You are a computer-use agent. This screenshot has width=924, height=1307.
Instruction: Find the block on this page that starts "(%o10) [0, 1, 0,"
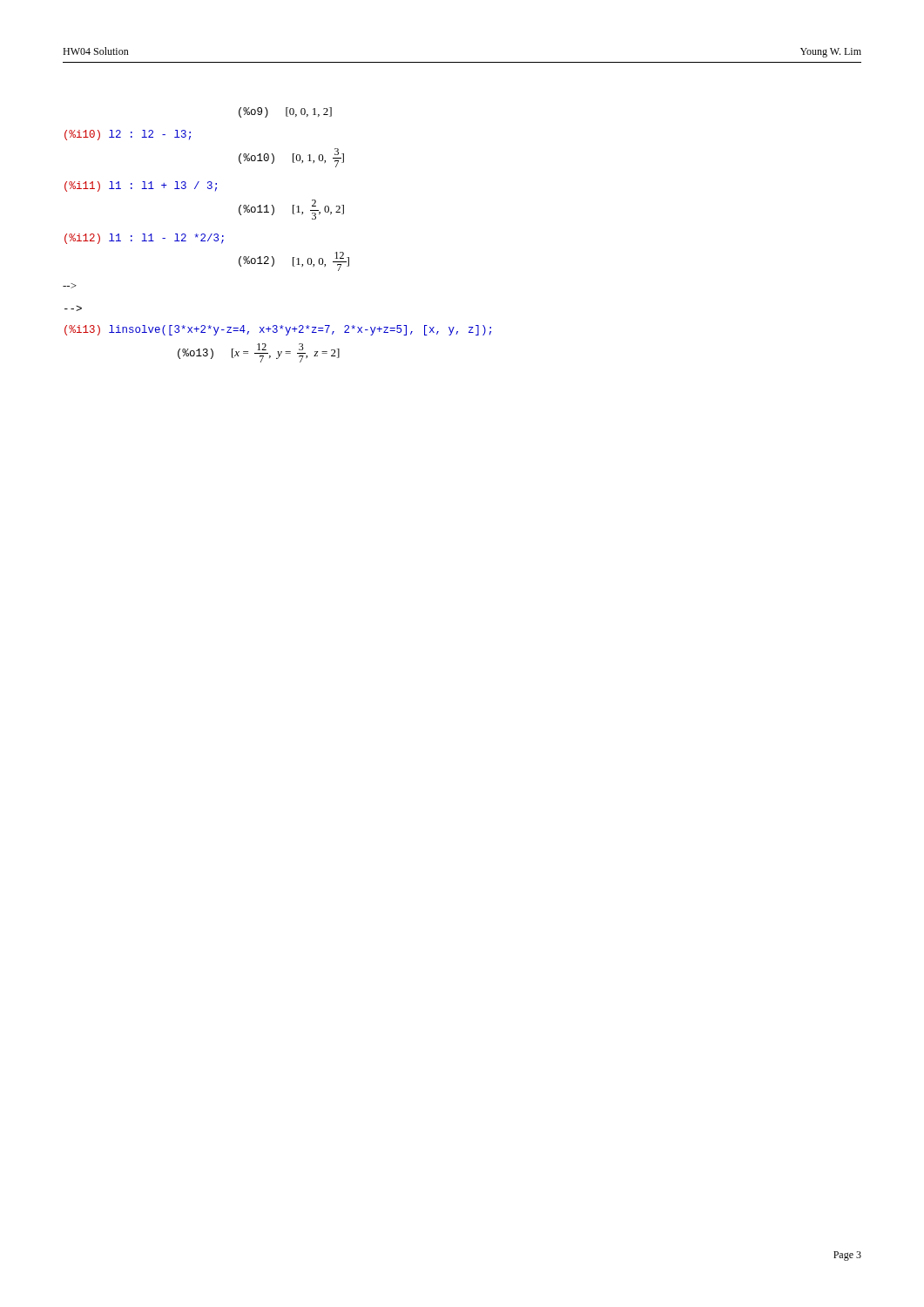tap(291, 158)
